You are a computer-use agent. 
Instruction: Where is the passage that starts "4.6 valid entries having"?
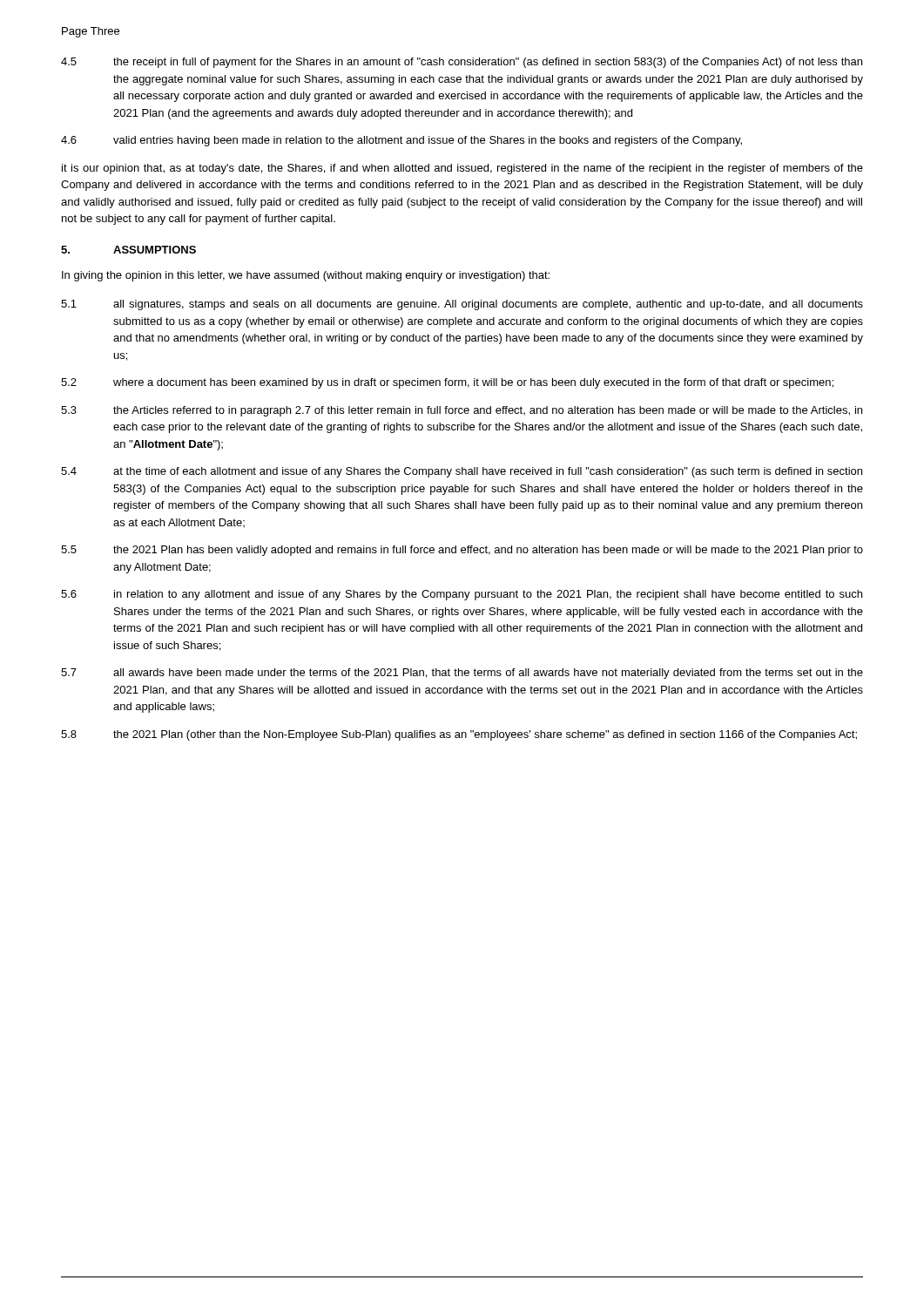point(462,140)
